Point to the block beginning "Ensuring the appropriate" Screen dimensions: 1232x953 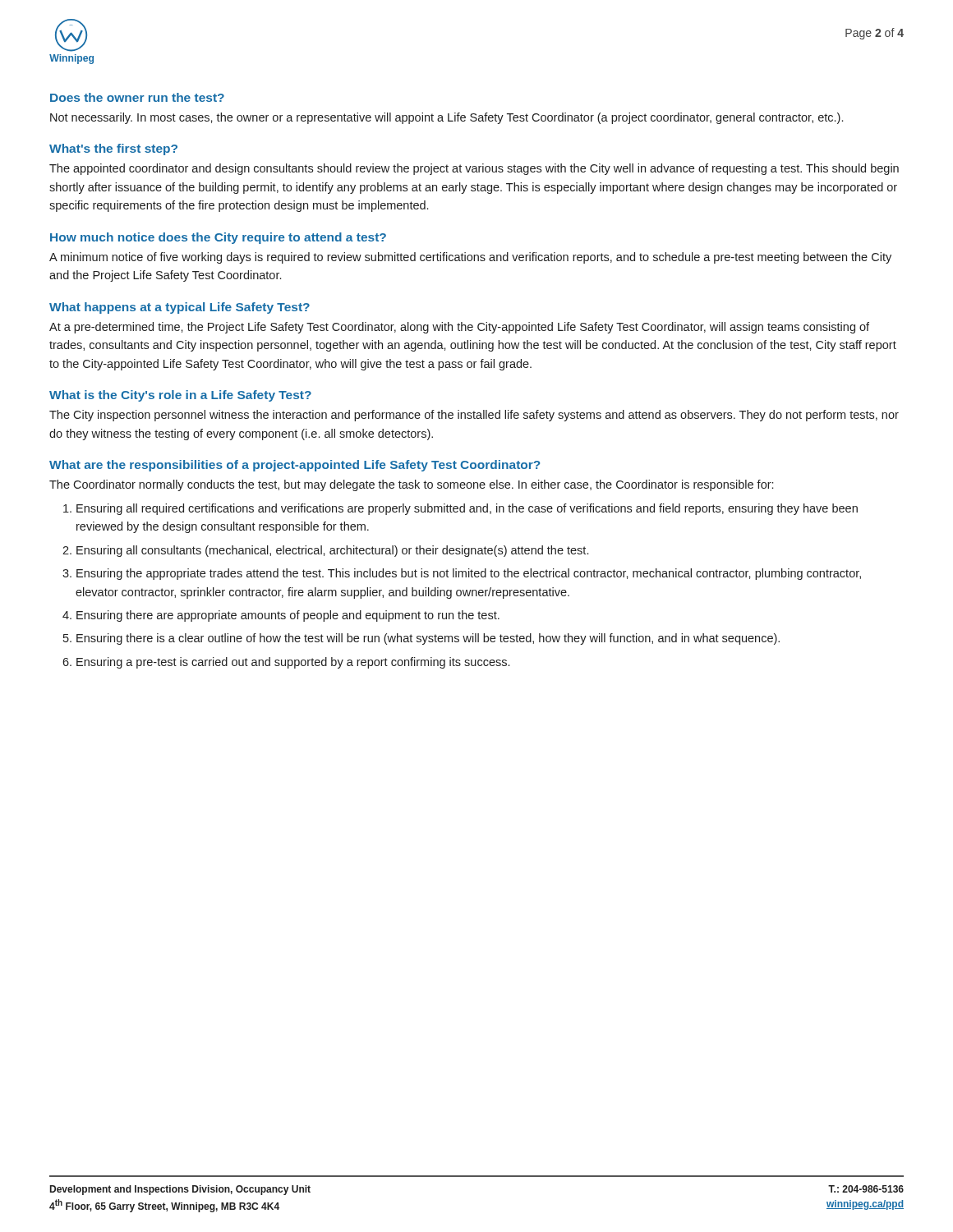coord(469,583)
